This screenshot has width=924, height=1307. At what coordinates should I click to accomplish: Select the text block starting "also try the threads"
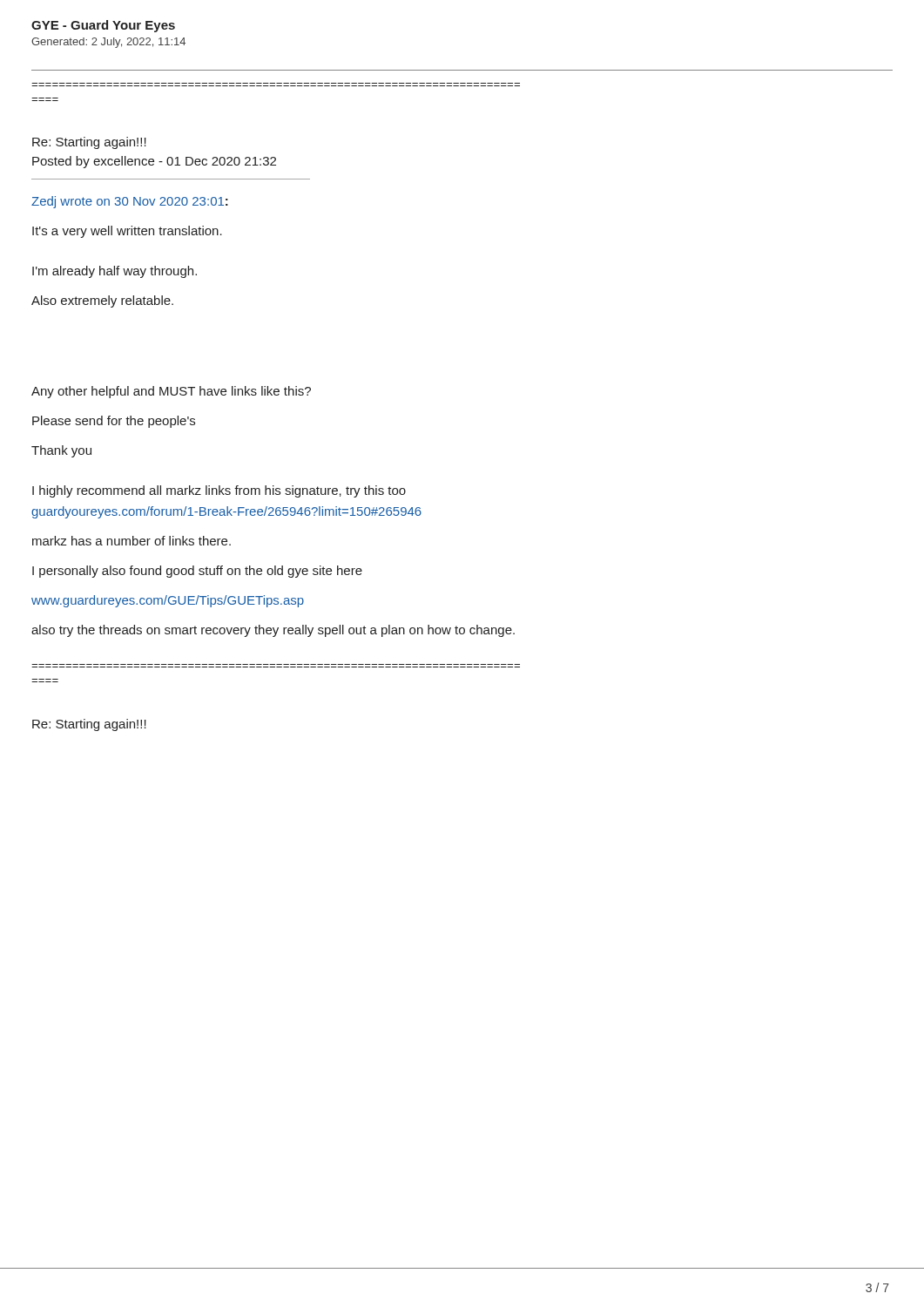tap(274, 629)
